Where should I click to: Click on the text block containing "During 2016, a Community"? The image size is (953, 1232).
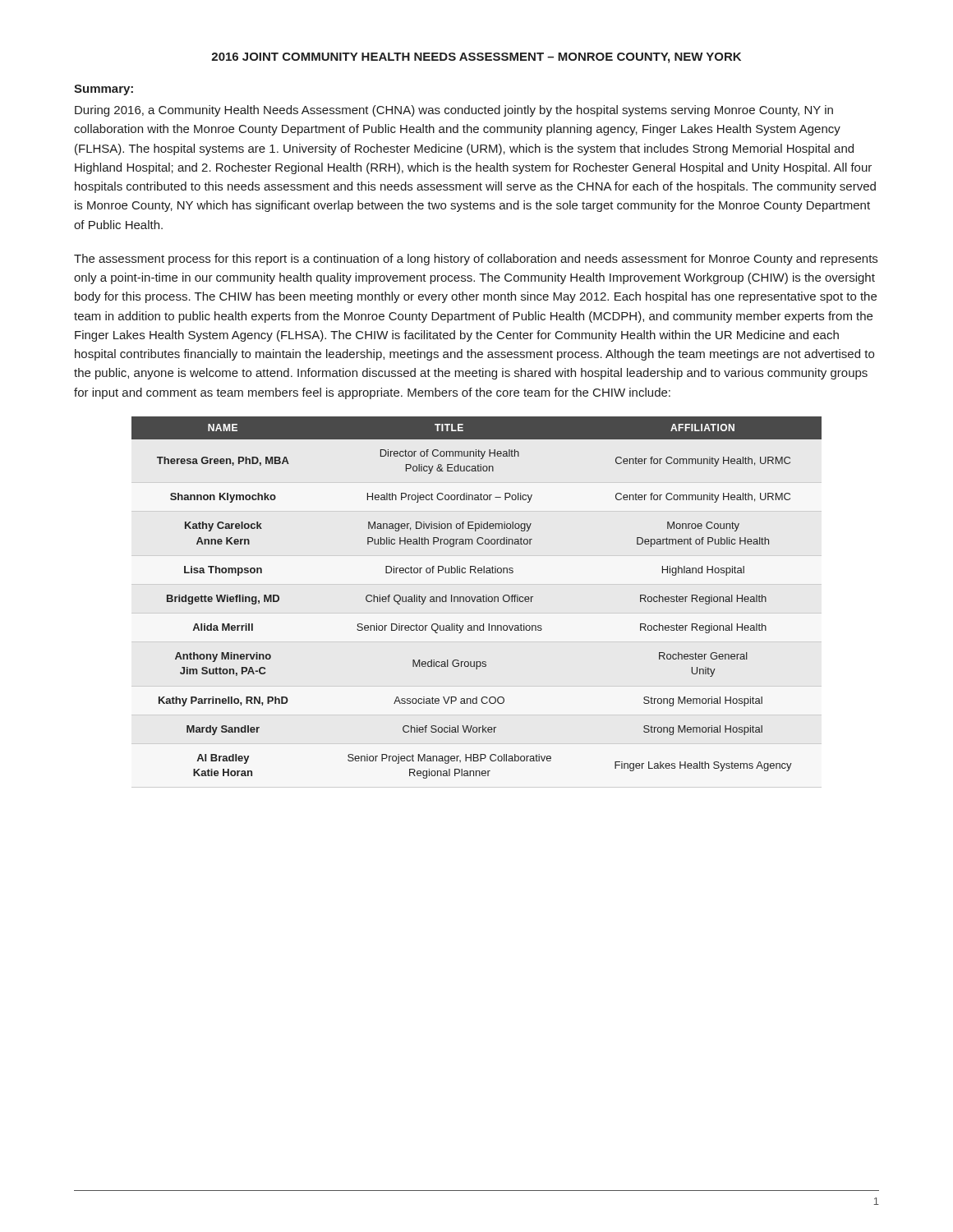point(475,167)
